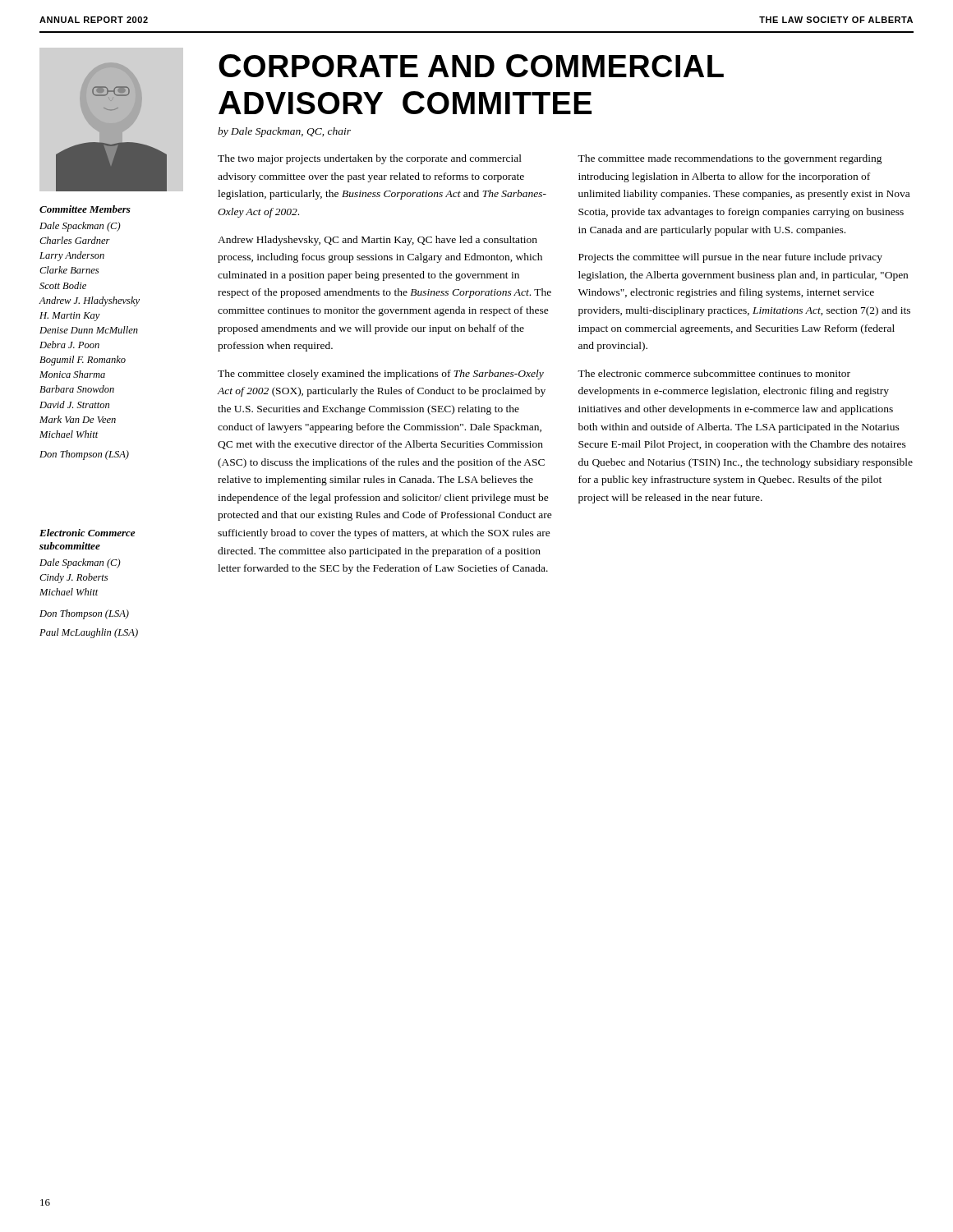Point to the block starting "The two major projects undertaken by the corporate"
Viewport: 953px width, 1232px height.
click(385, 364)
